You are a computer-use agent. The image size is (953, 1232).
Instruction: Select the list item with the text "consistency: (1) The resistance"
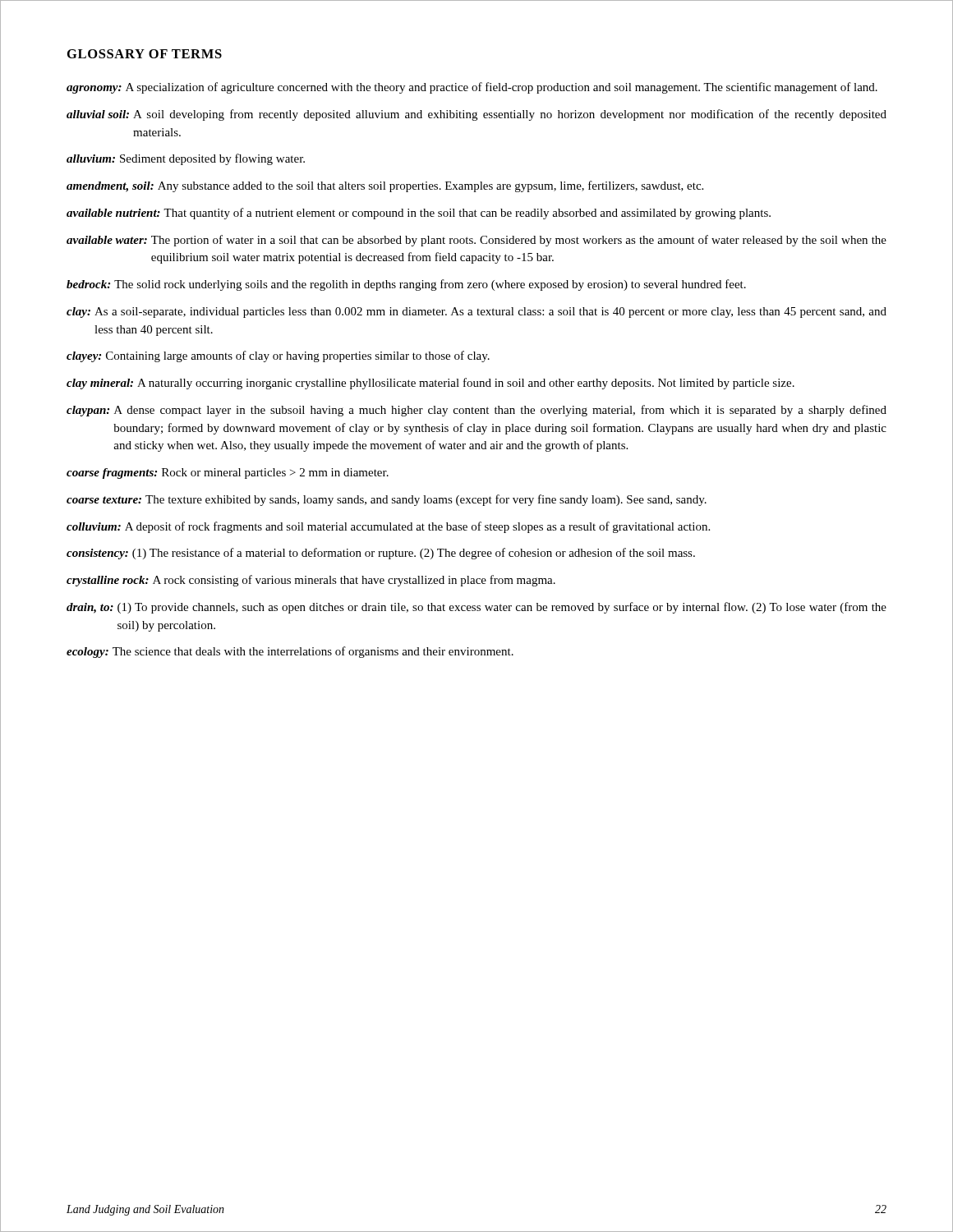pos(476,554)
